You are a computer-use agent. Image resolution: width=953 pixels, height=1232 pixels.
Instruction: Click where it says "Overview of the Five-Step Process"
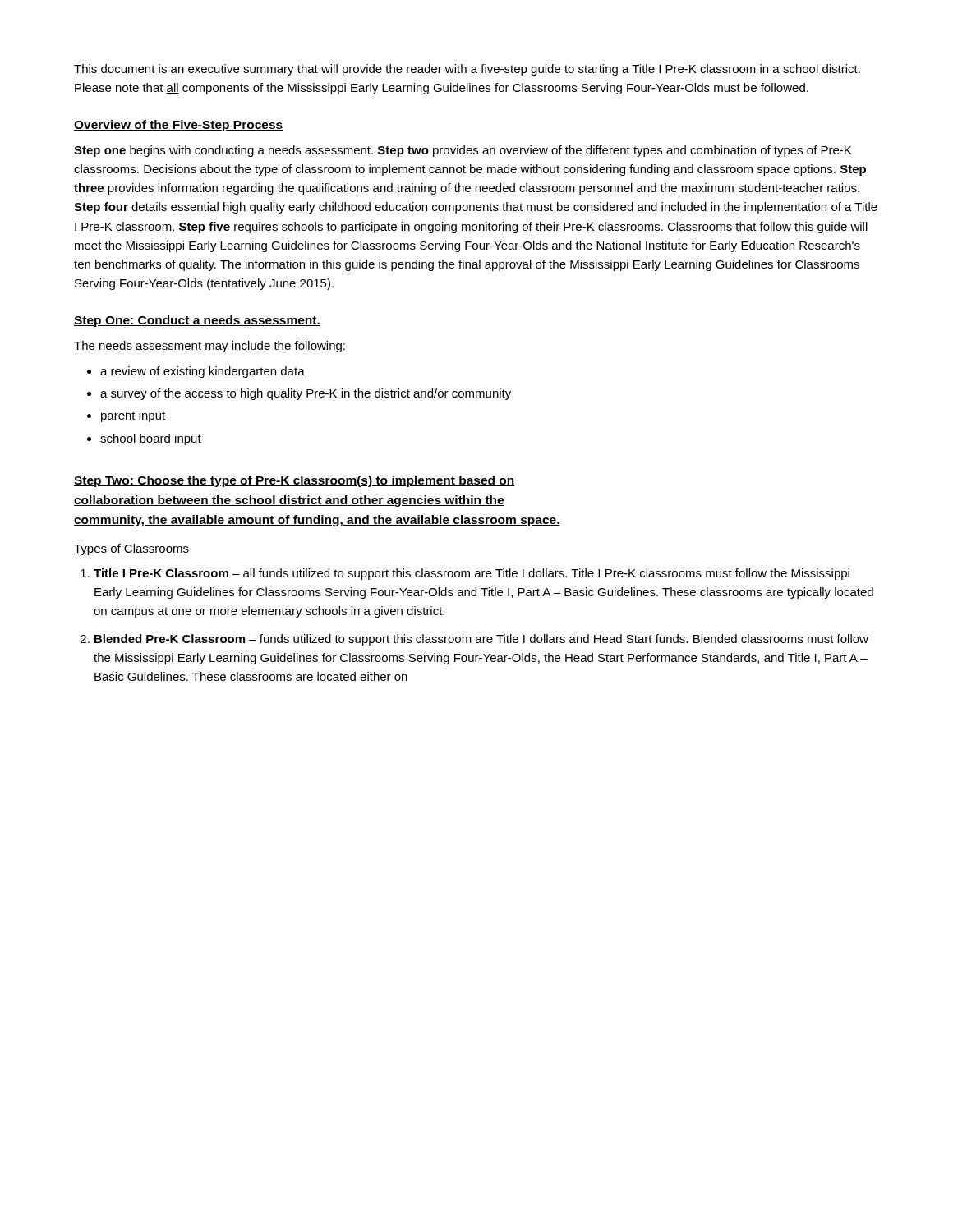pyautogui.click(x=178, y=124)
